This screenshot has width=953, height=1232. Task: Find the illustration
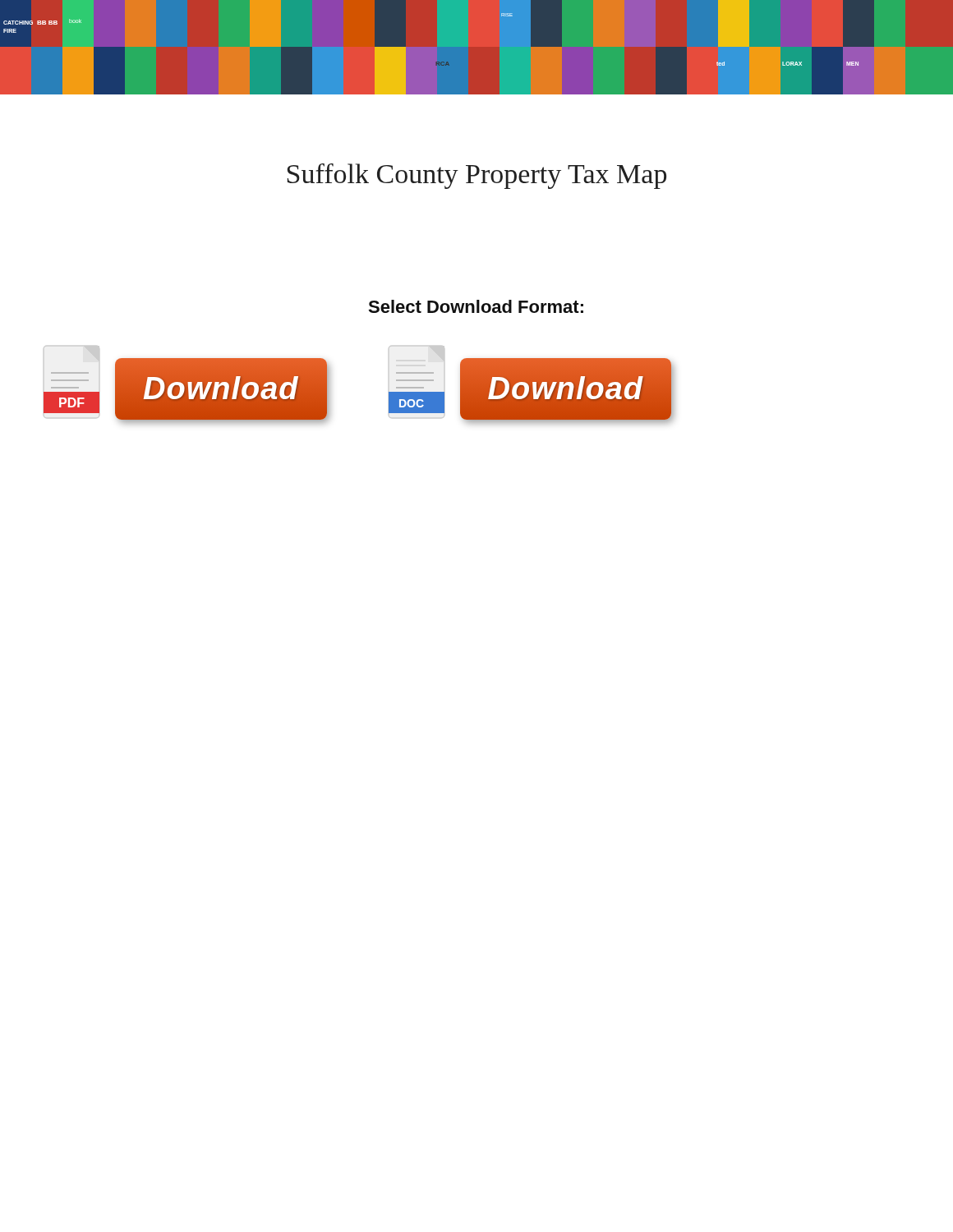pos(476,47)
